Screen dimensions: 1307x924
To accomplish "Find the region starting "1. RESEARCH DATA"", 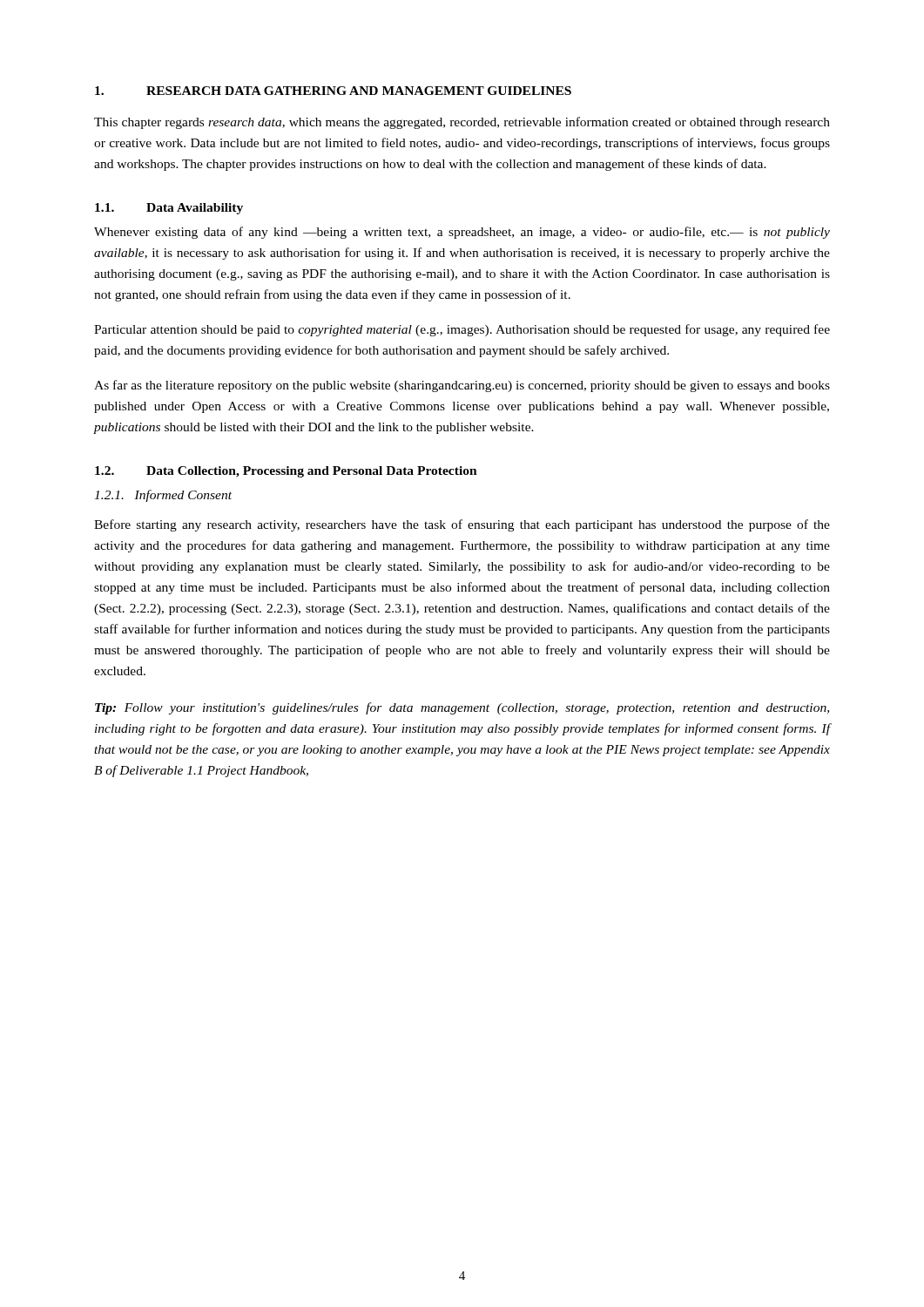I will point(333,91).
